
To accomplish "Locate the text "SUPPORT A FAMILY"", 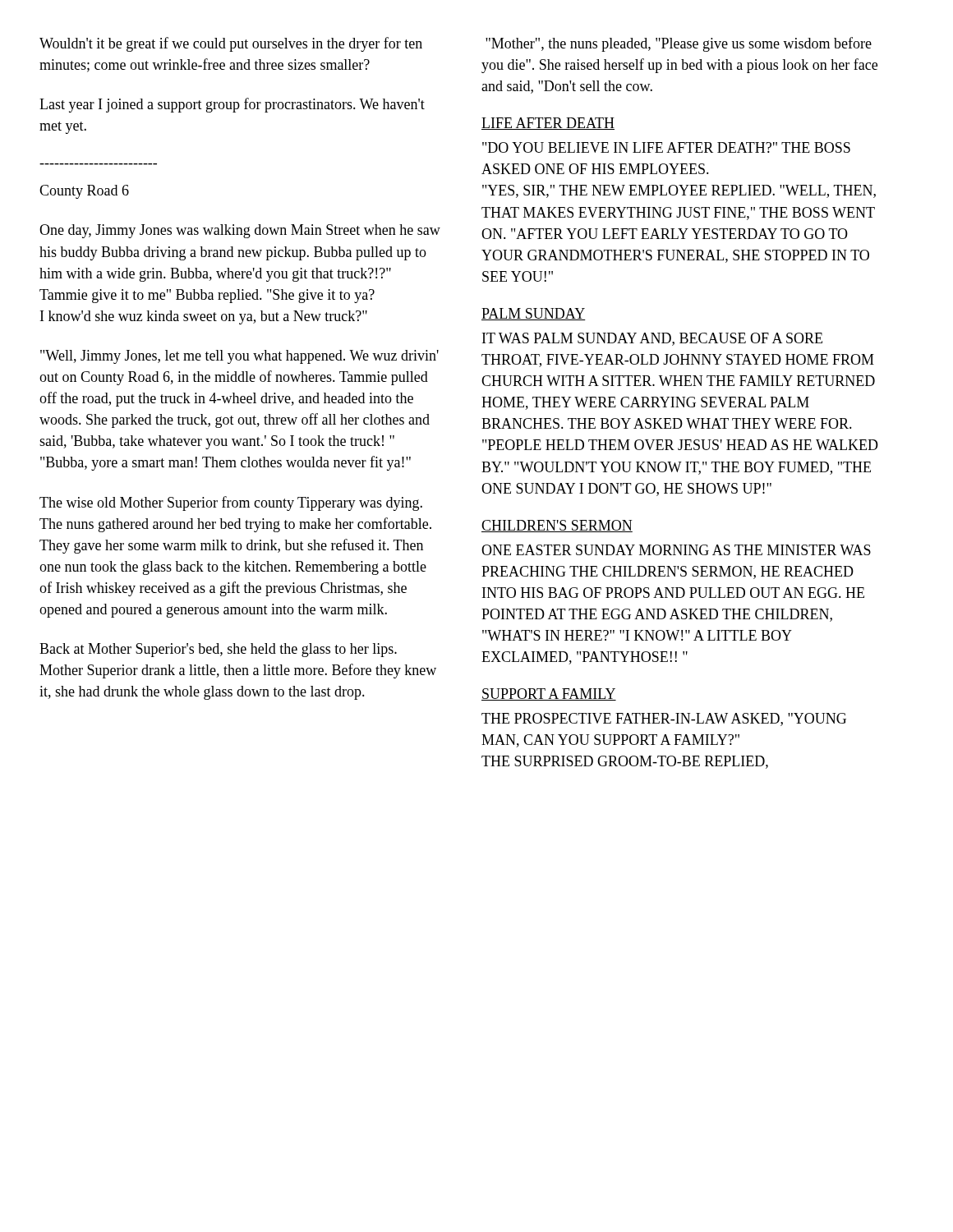I will 549,694.
